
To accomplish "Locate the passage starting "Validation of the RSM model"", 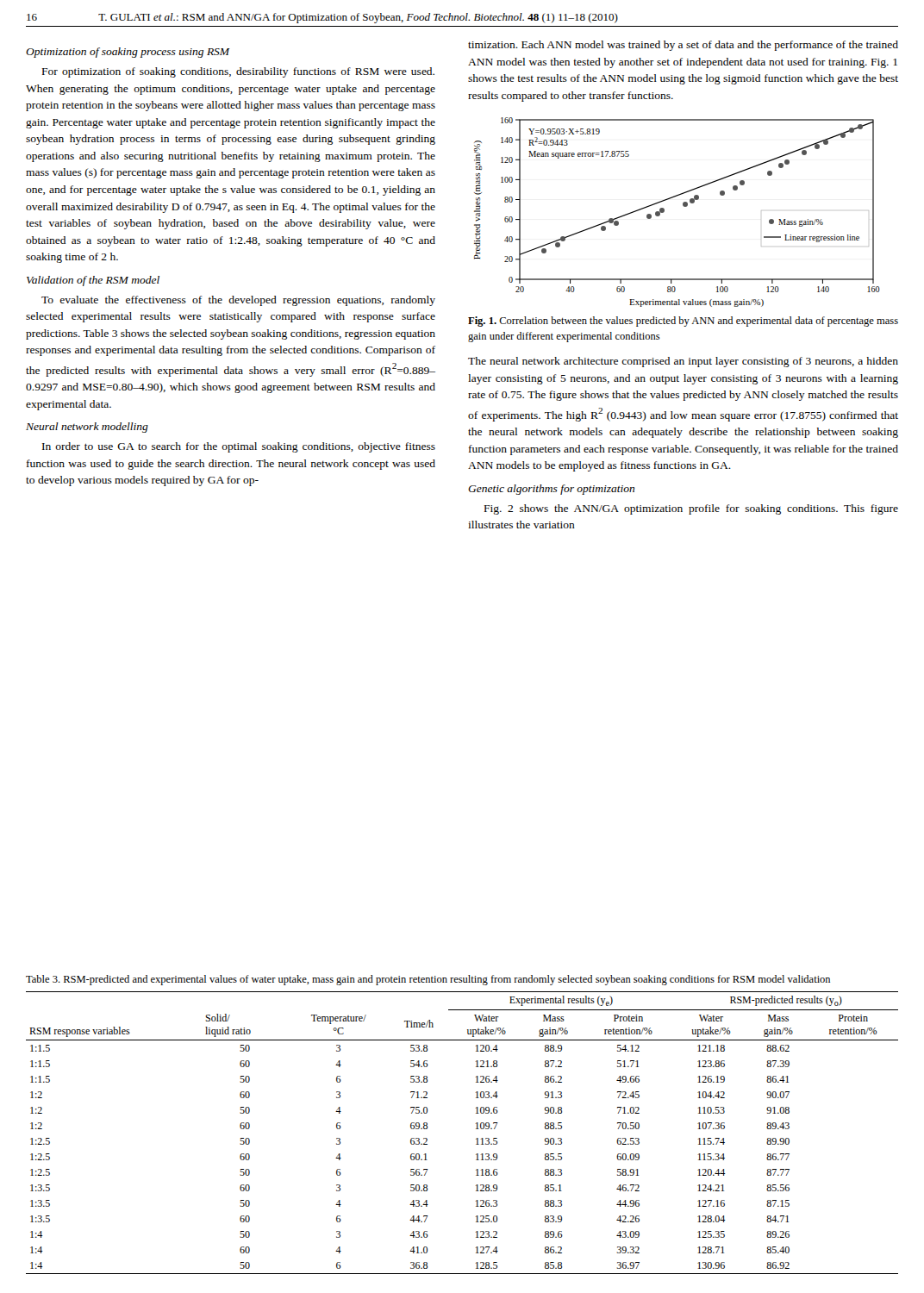I will tap(93, 280).
